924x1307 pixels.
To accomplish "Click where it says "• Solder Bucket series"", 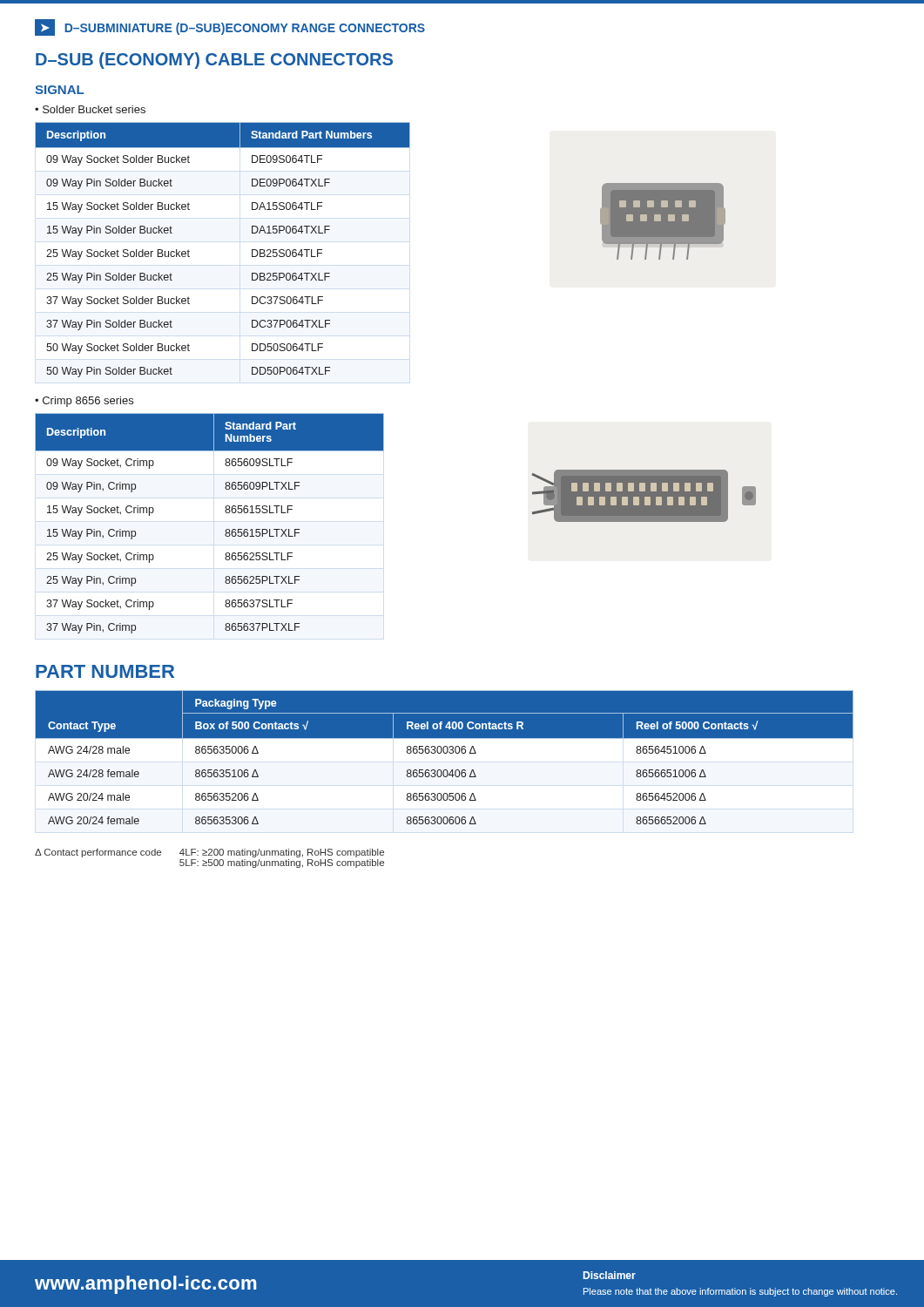I will pos(90,109).
